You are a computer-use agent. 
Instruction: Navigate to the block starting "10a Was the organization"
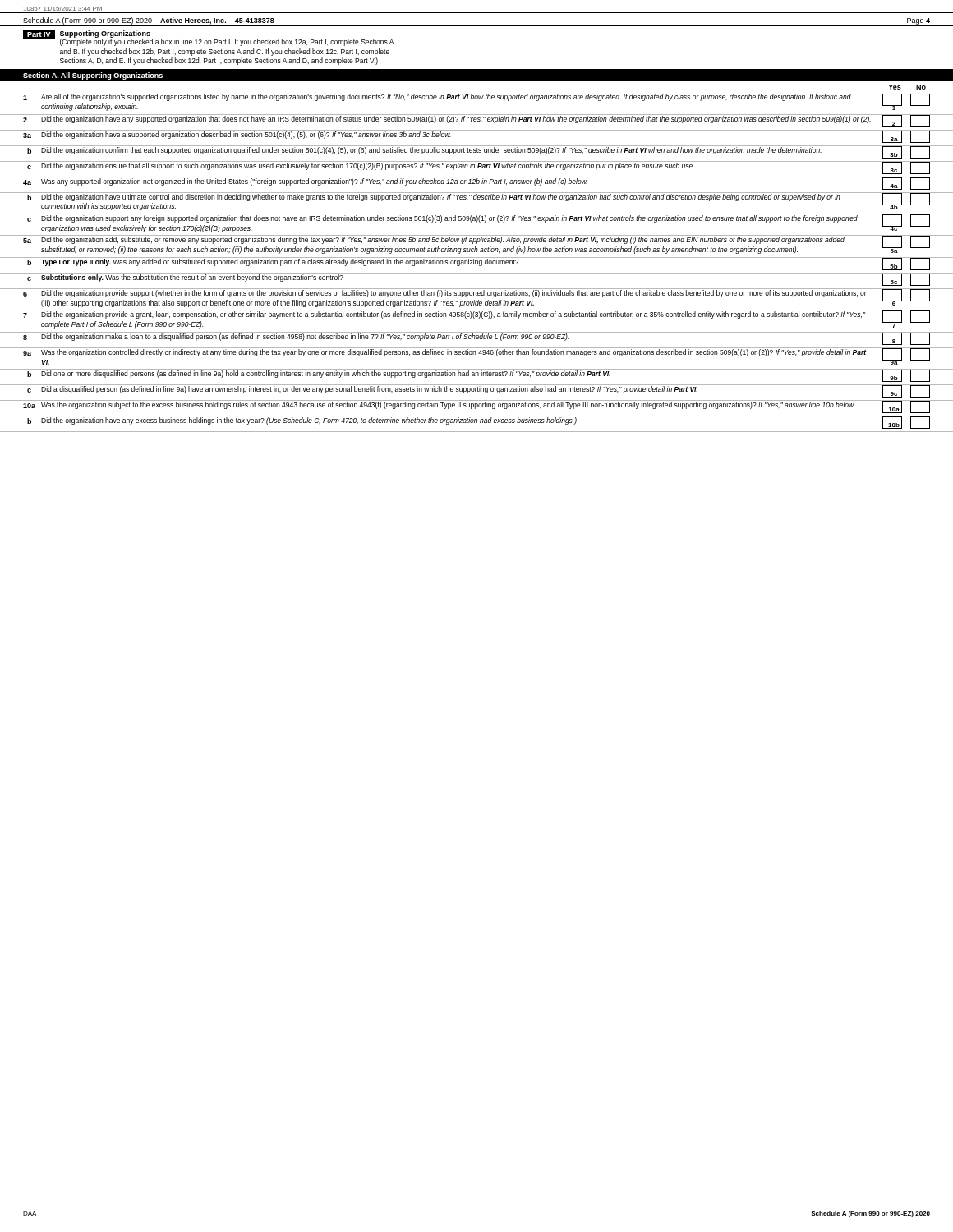[476, 408]
